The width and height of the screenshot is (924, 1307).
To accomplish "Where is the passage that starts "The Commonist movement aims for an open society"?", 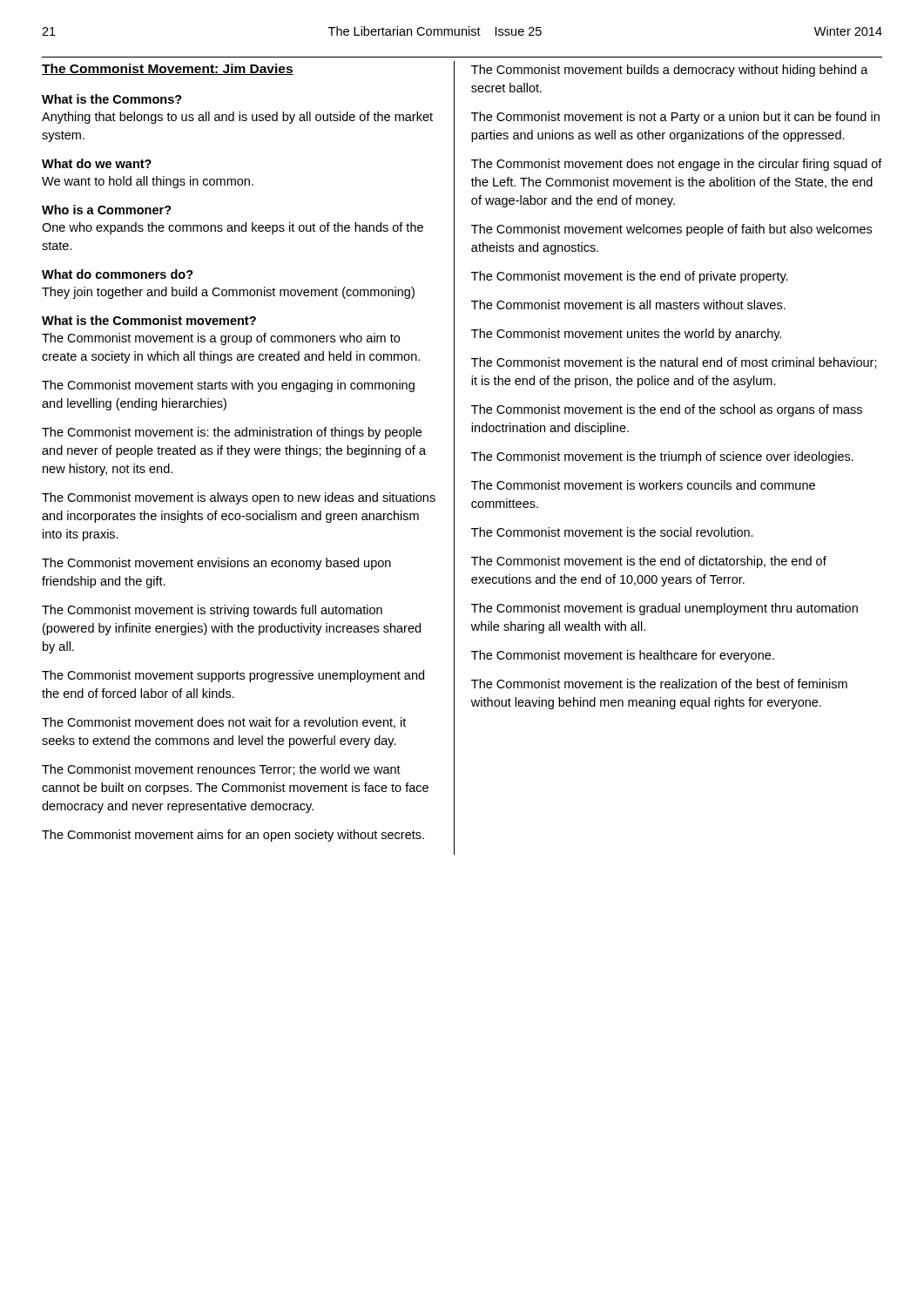I will coord(233,835).
